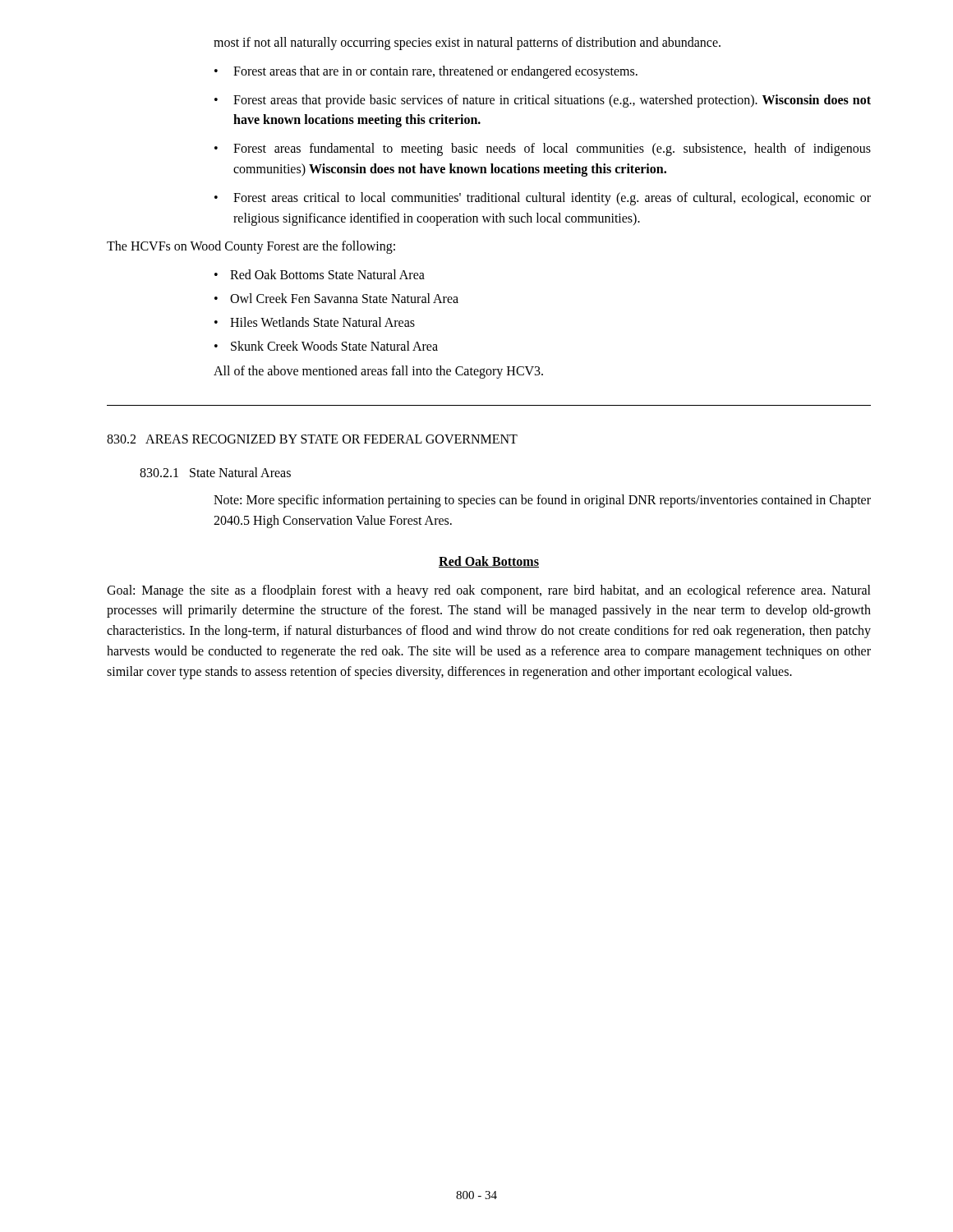Image resolution: width=953 pixels, height=1232 pixels.
Task: Locate the passage starting "All of the above mentioned areas"
Action: click(x=379, y=371)
